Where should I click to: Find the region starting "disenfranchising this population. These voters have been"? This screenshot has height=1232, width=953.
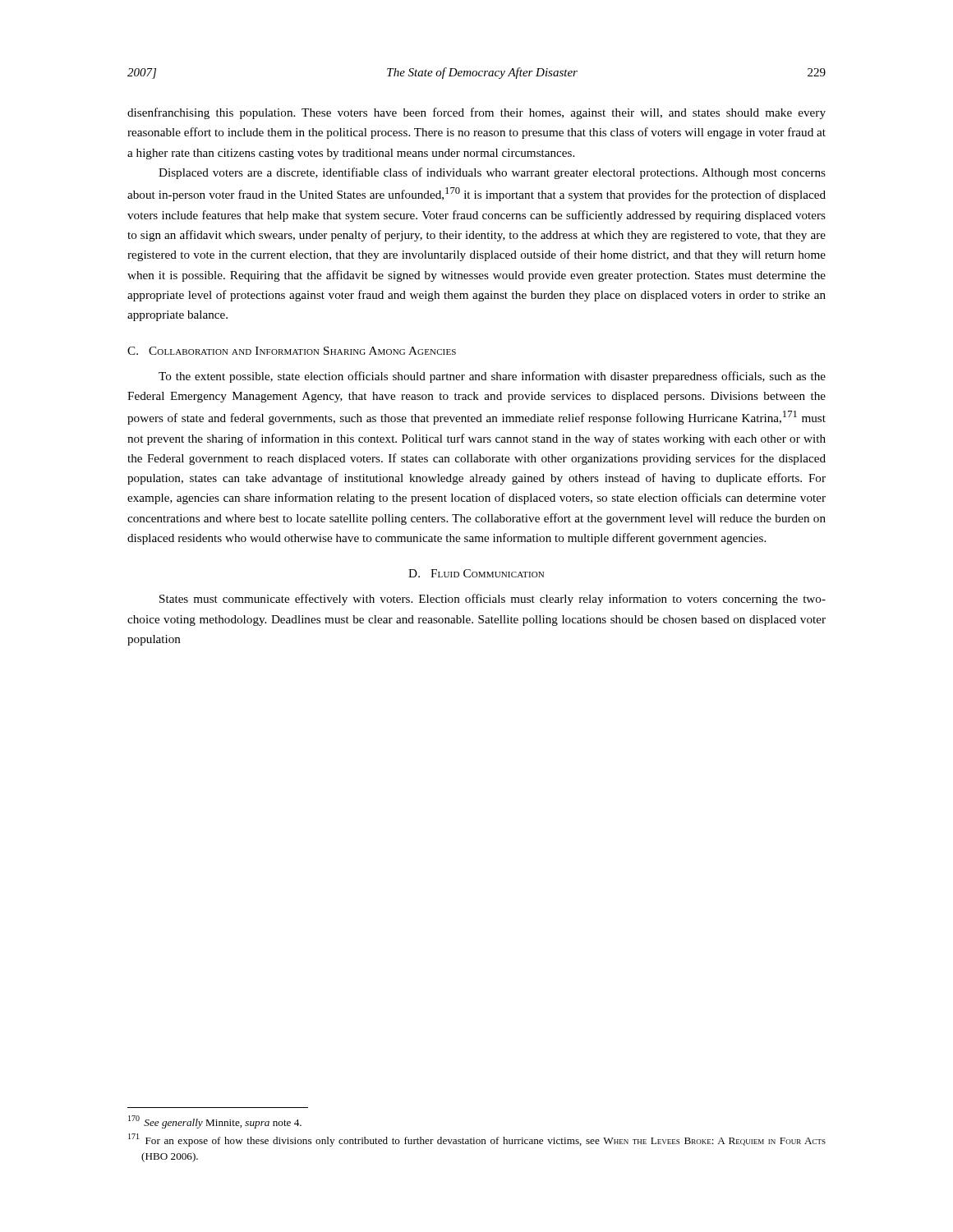coord(476,133)
